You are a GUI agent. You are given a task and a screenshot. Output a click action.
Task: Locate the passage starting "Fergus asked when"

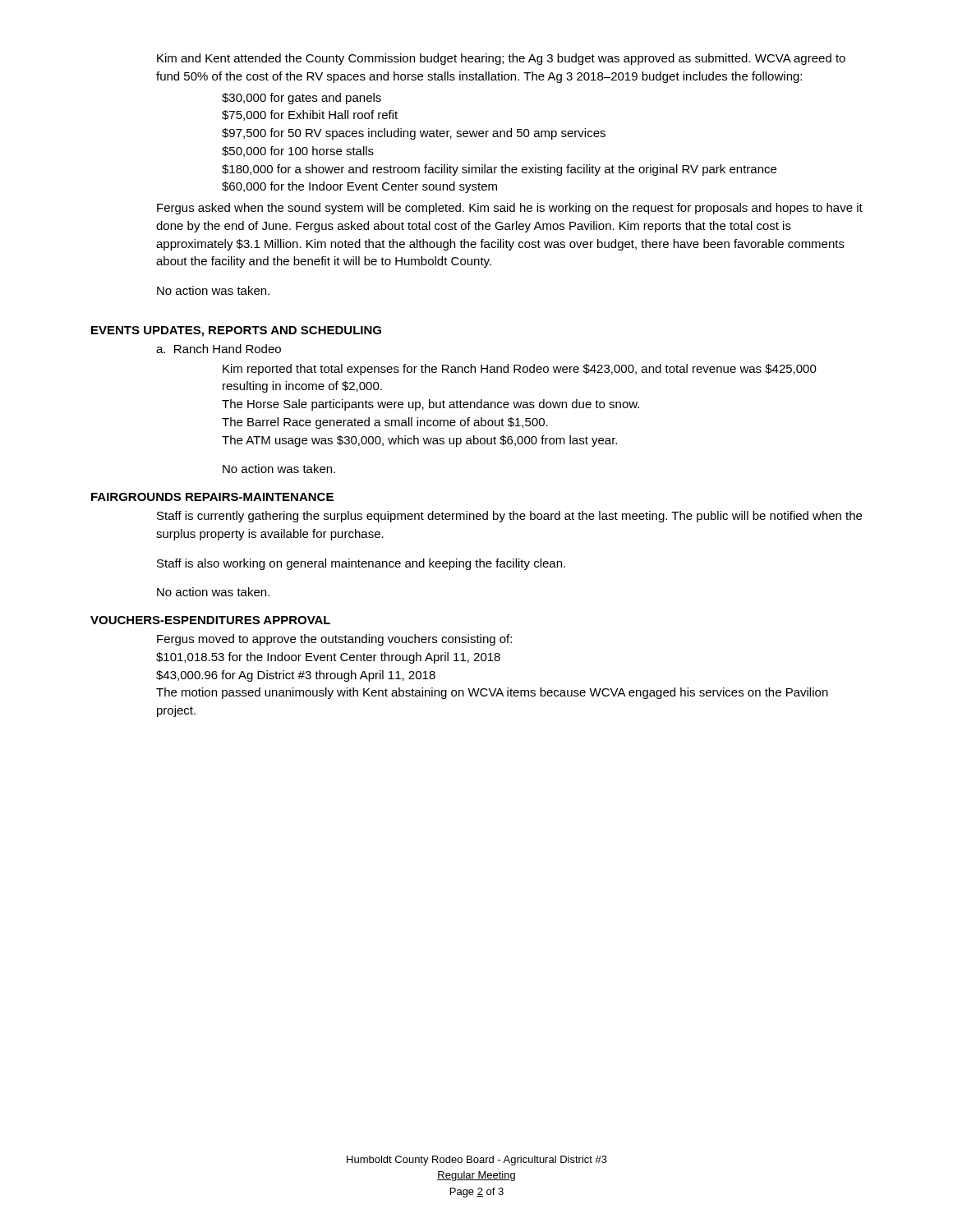coord(509,234)
